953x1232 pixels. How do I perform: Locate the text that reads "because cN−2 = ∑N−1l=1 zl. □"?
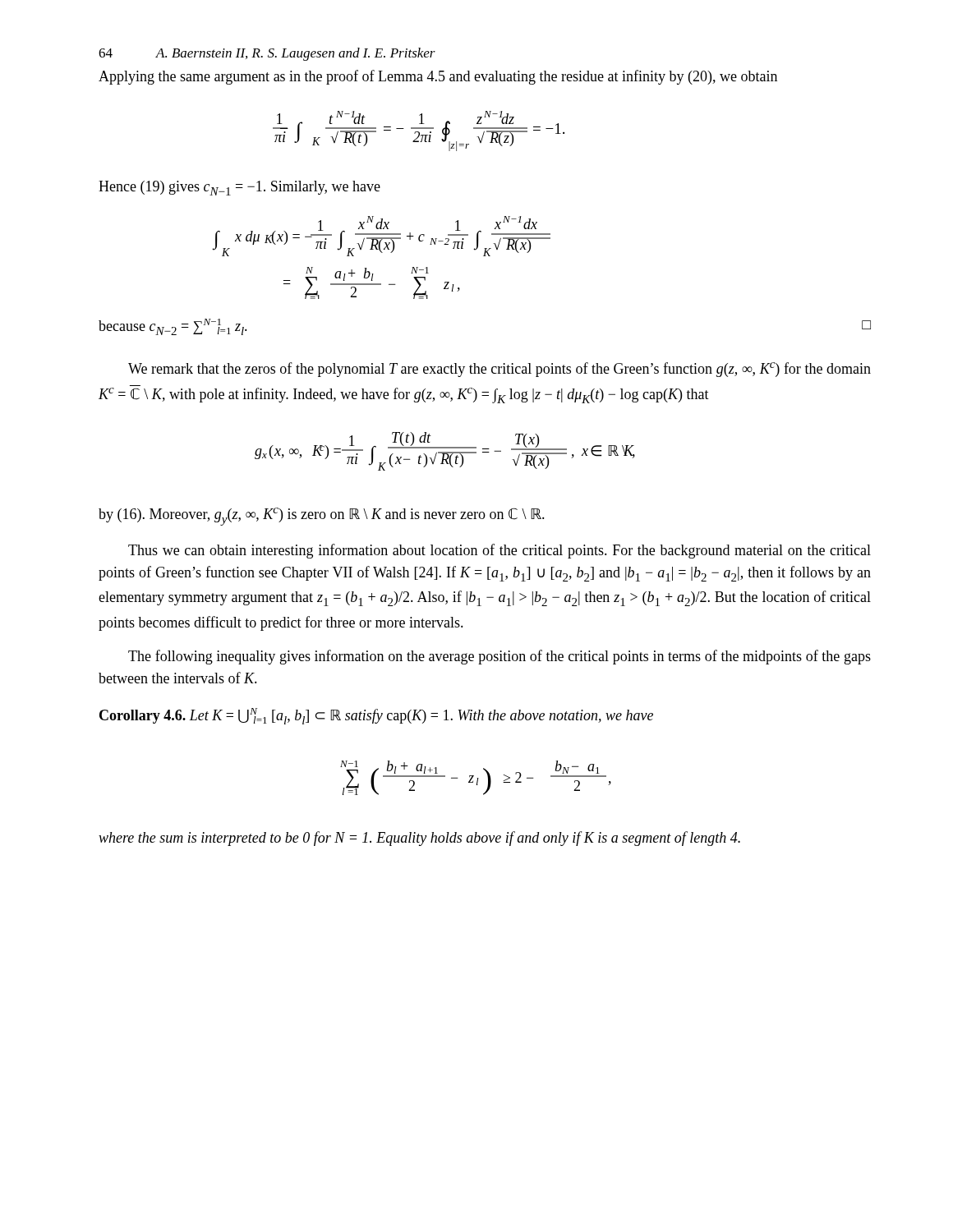click(x=163, y=327)
